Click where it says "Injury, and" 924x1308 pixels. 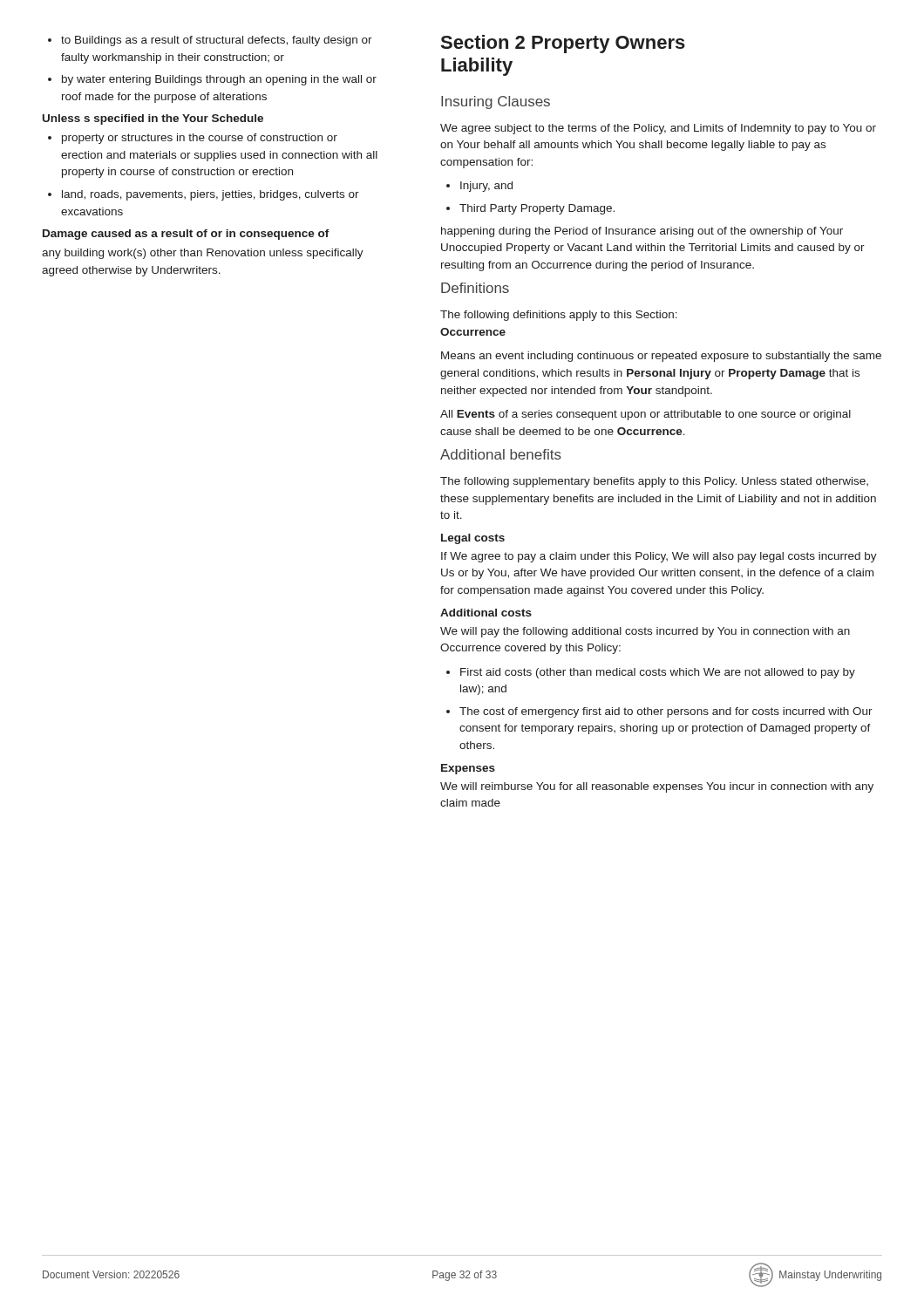pyautogui.click(x=479, y=187)
